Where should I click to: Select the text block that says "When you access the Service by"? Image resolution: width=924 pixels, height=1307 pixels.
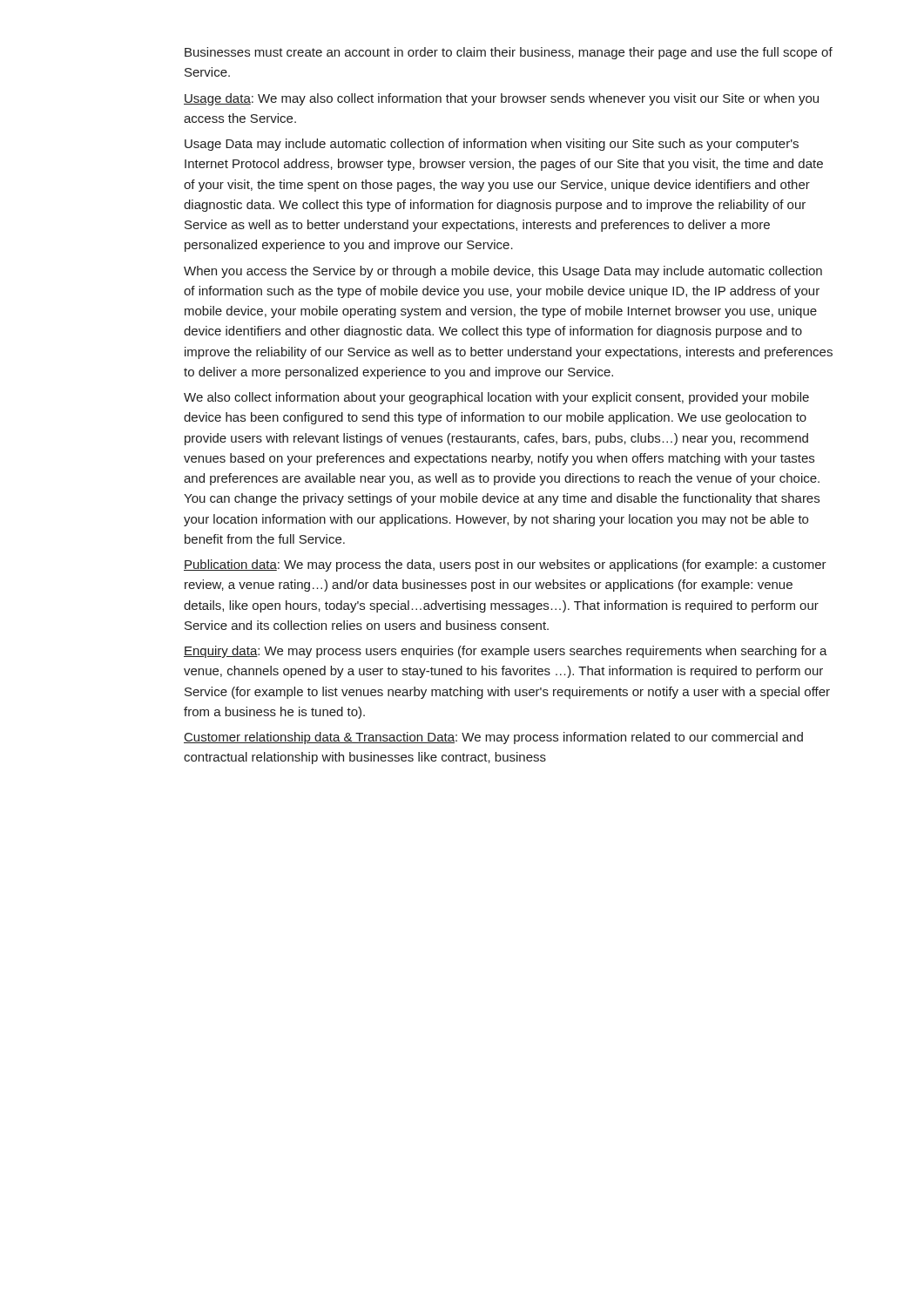[510, 321]
